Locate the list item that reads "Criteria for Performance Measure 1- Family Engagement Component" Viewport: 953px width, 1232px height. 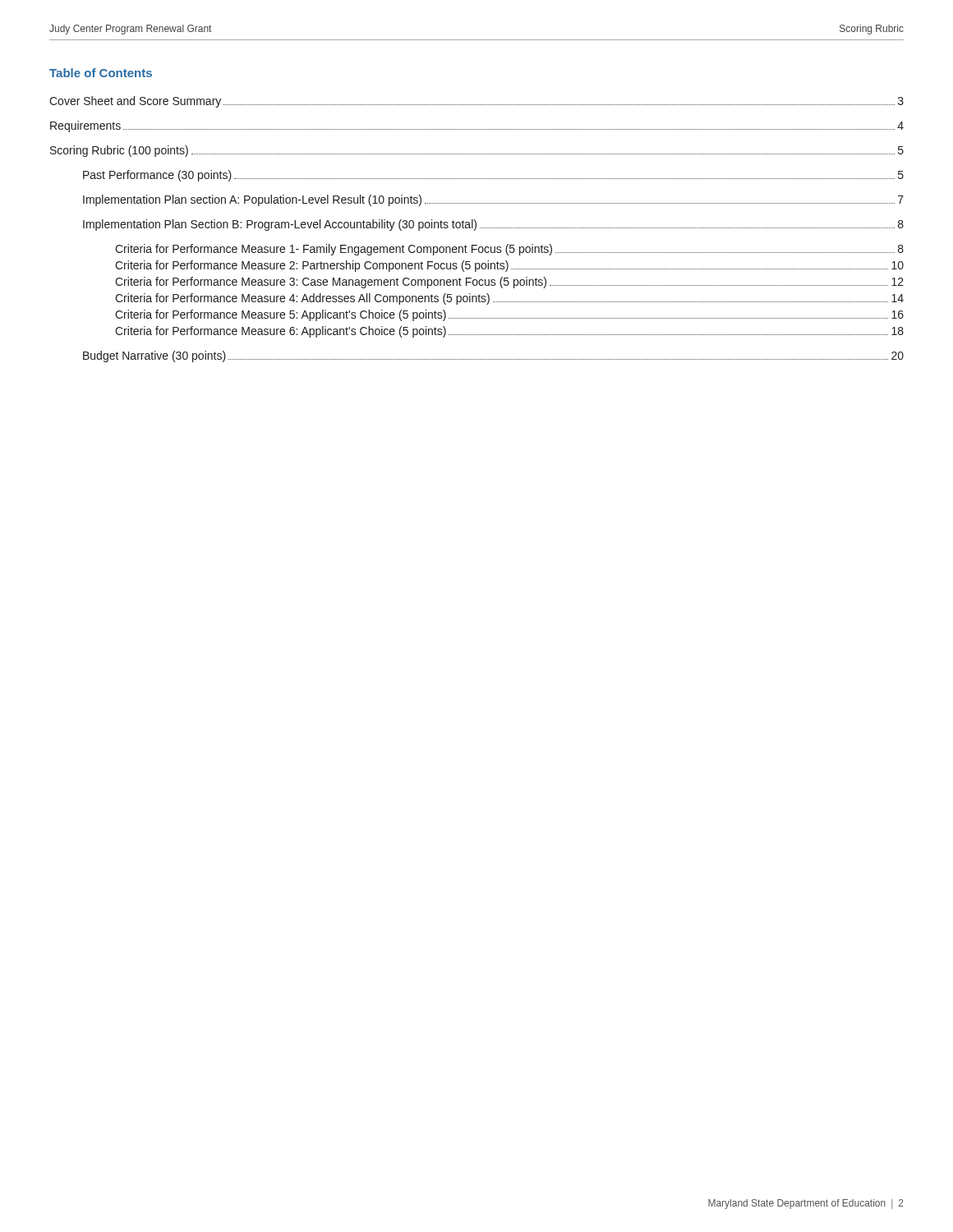pyautogui.click(x=509, y=249)
